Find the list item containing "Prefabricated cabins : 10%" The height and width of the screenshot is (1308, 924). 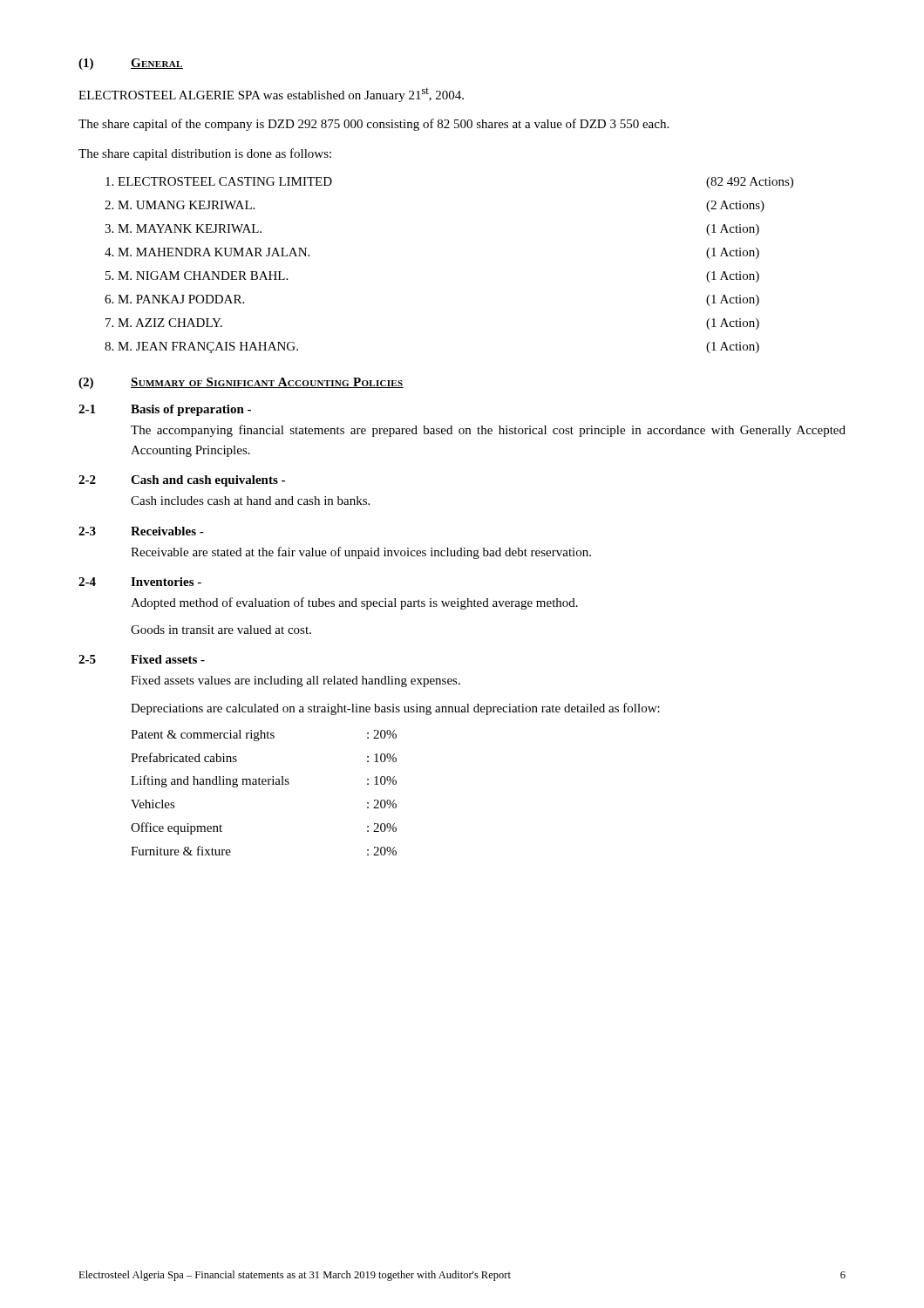[x=183, y=757]
